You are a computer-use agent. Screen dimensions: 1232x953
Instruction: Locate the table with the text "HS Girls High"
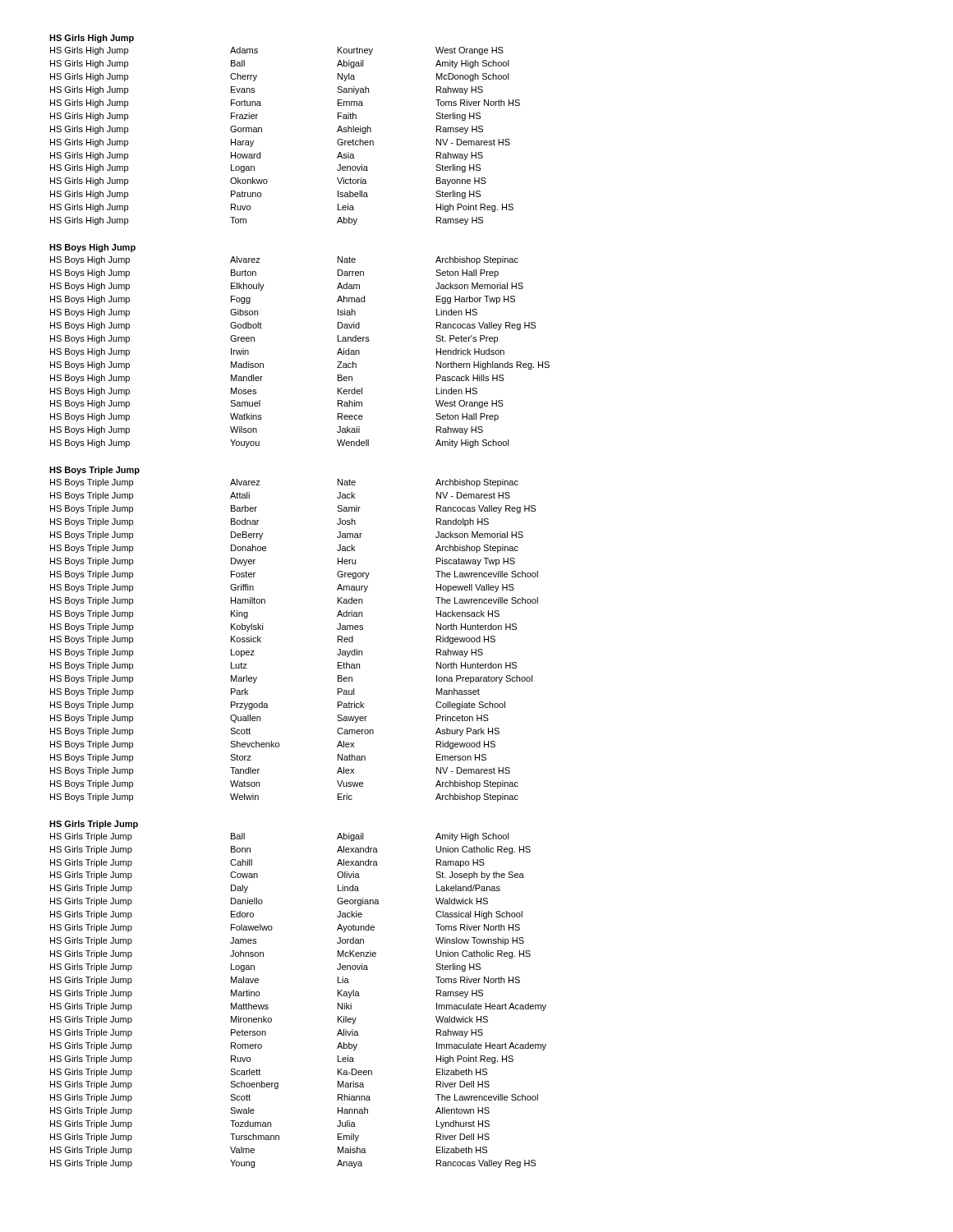pyautogui.click(x=476, y=136)
